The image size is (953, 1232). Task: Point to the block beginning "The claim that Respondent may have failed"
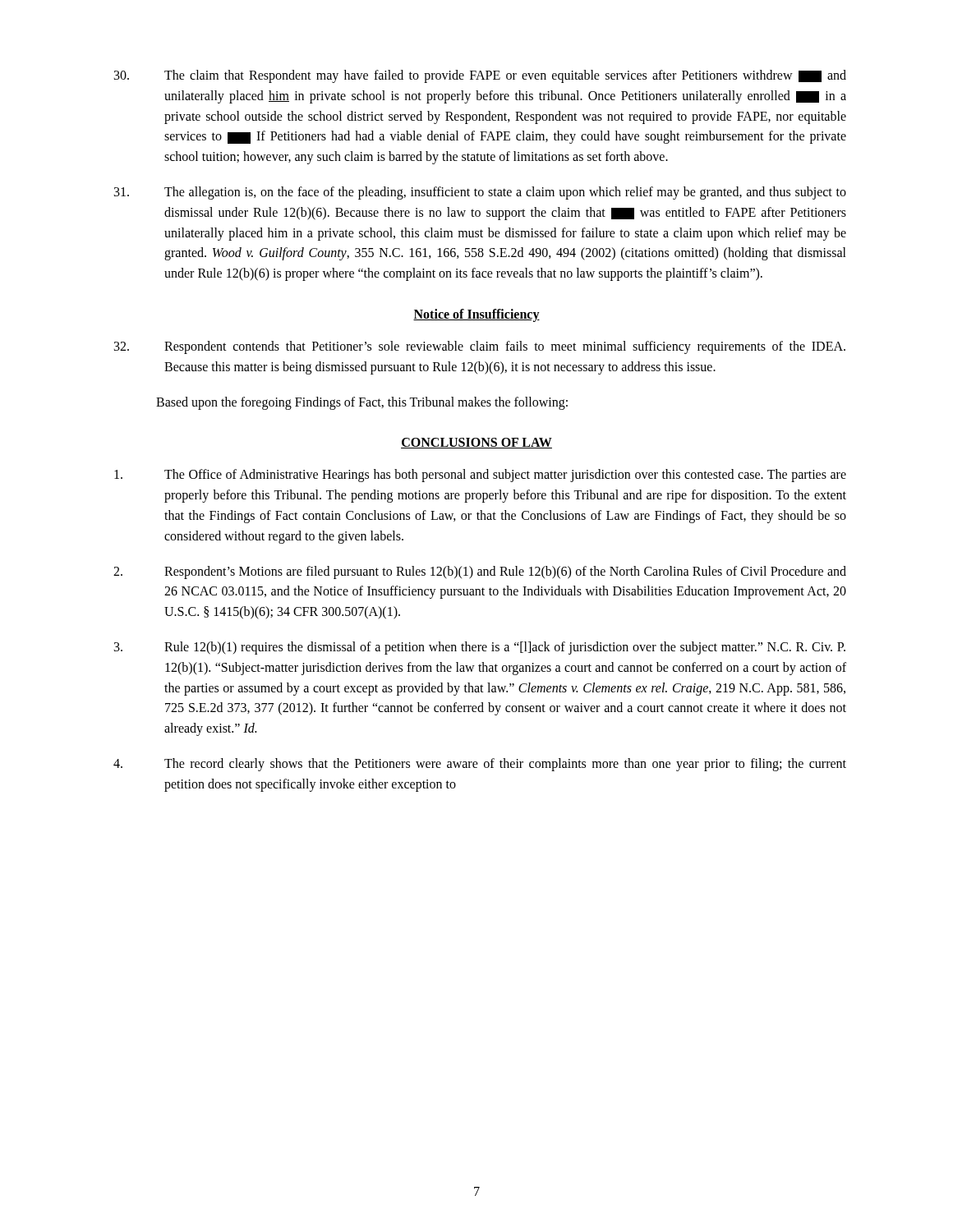(x=476, y=117)
